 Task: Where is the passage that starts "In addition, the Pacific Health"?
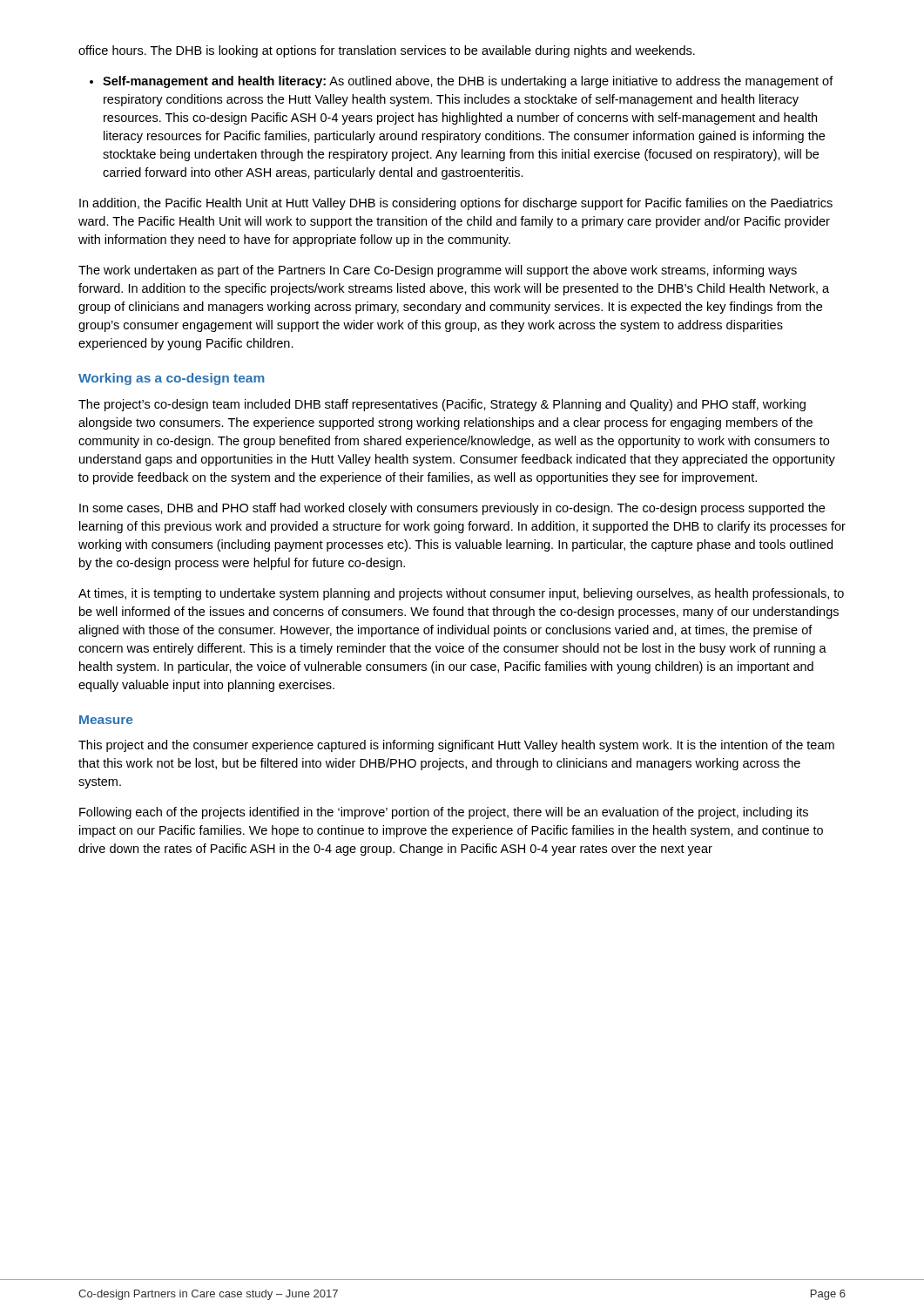click(462, 222)
